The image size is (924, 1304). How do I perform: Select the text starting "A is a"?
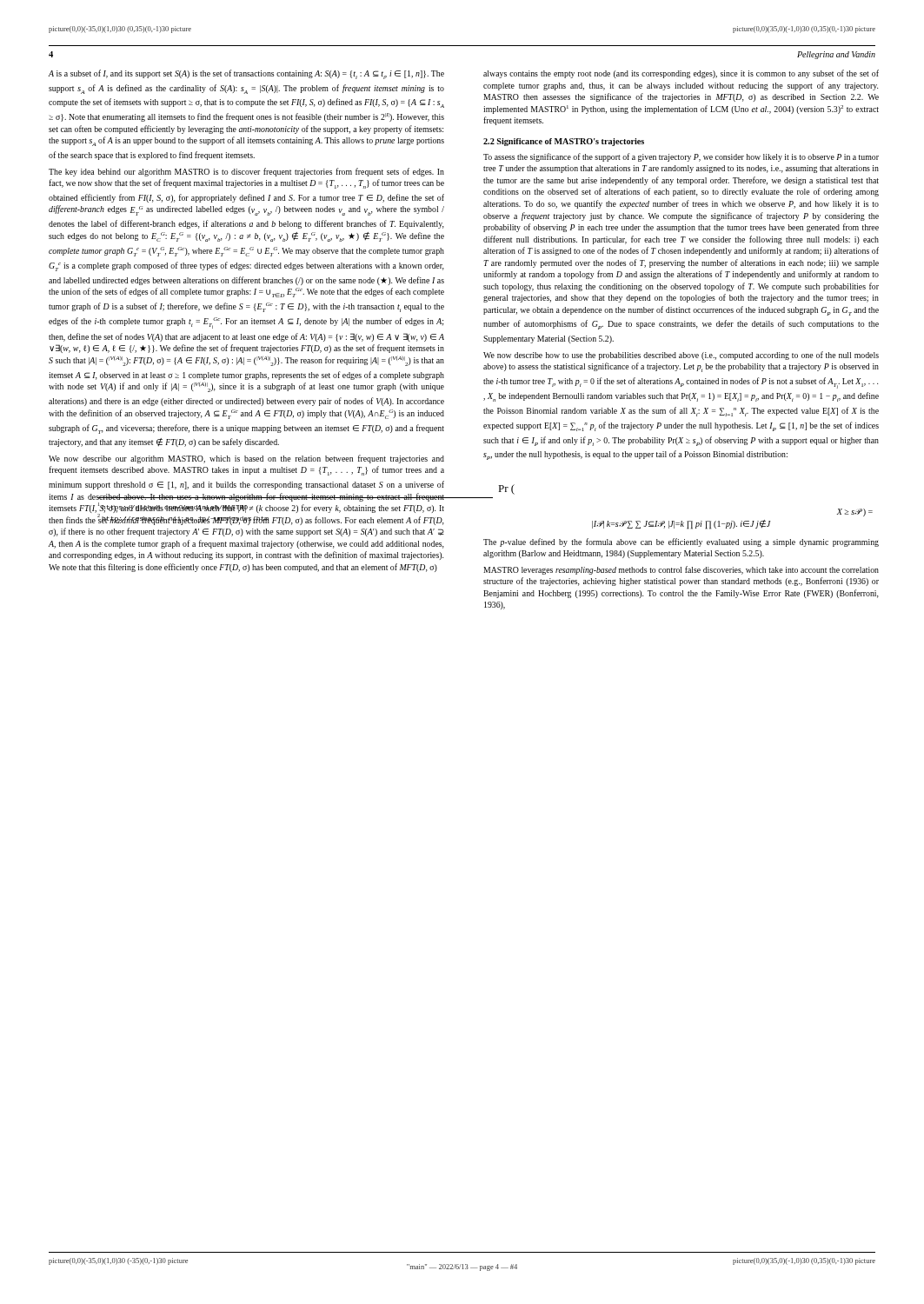(246, 114)
